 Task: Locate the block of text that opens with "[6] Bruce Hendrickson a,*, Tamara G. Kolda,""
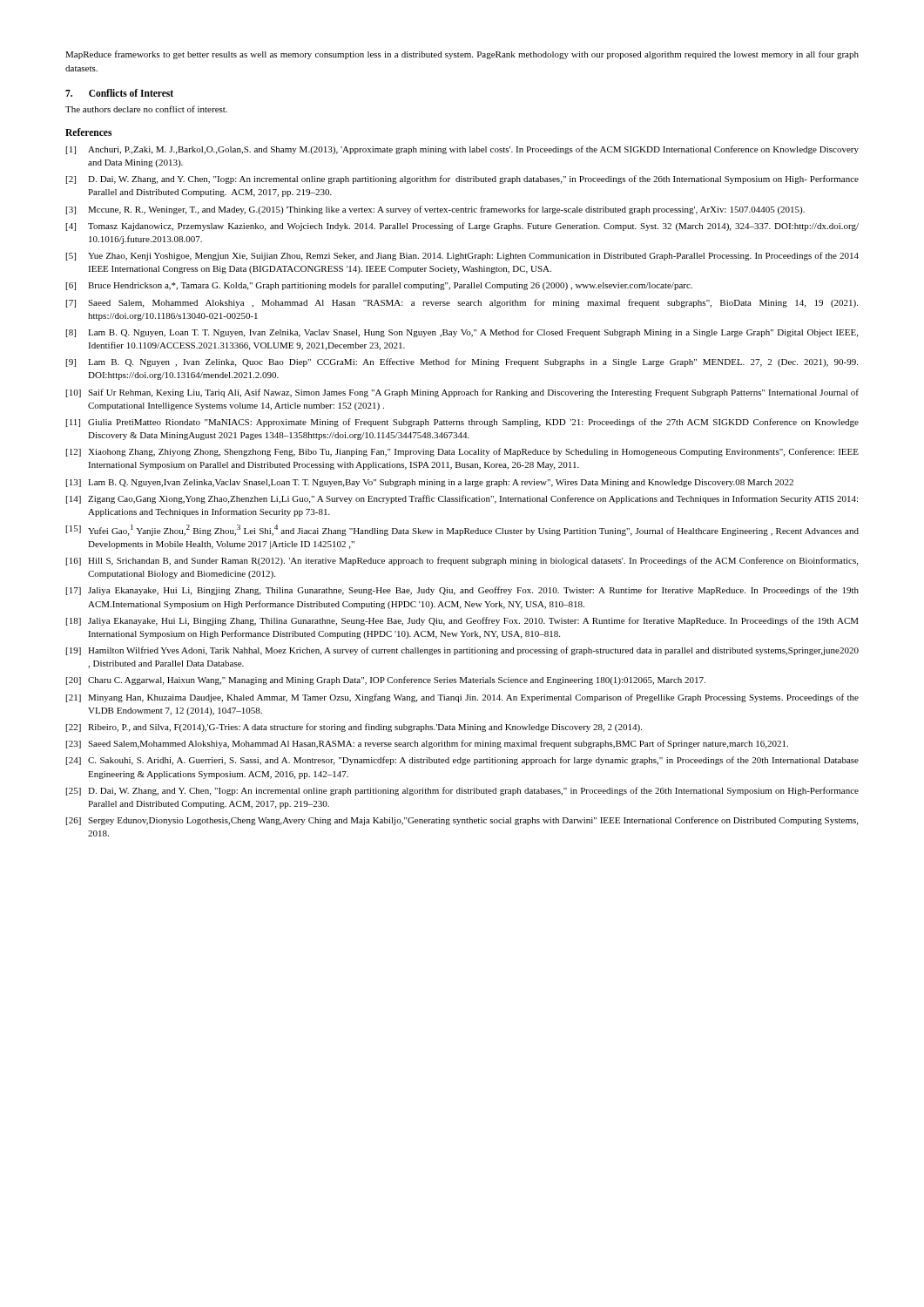pyautogui.click(x=379, y=286)
